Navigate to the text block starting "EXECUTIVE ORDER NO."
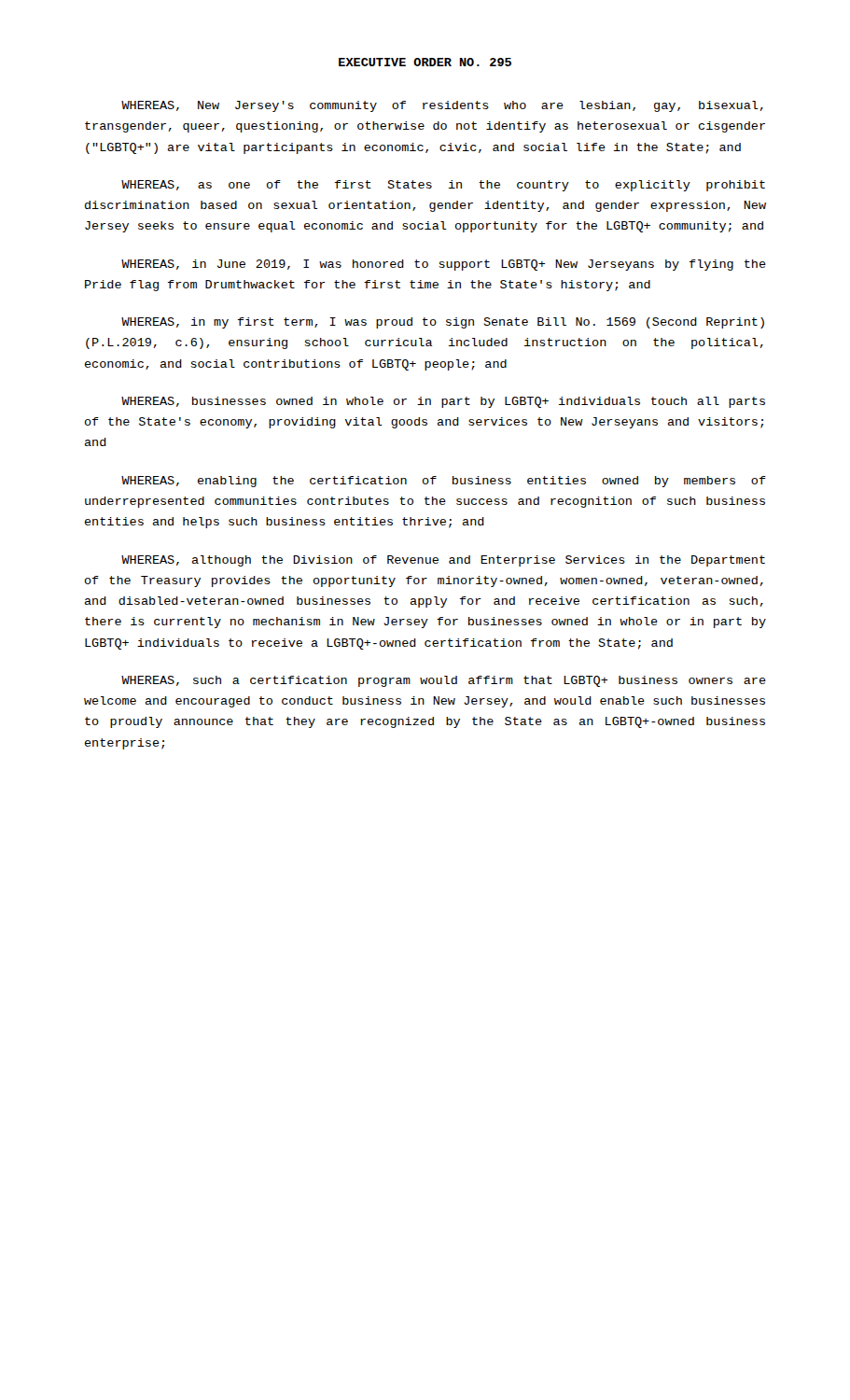The width and height of the screenshot is (850, 1400). coord(425,63)
